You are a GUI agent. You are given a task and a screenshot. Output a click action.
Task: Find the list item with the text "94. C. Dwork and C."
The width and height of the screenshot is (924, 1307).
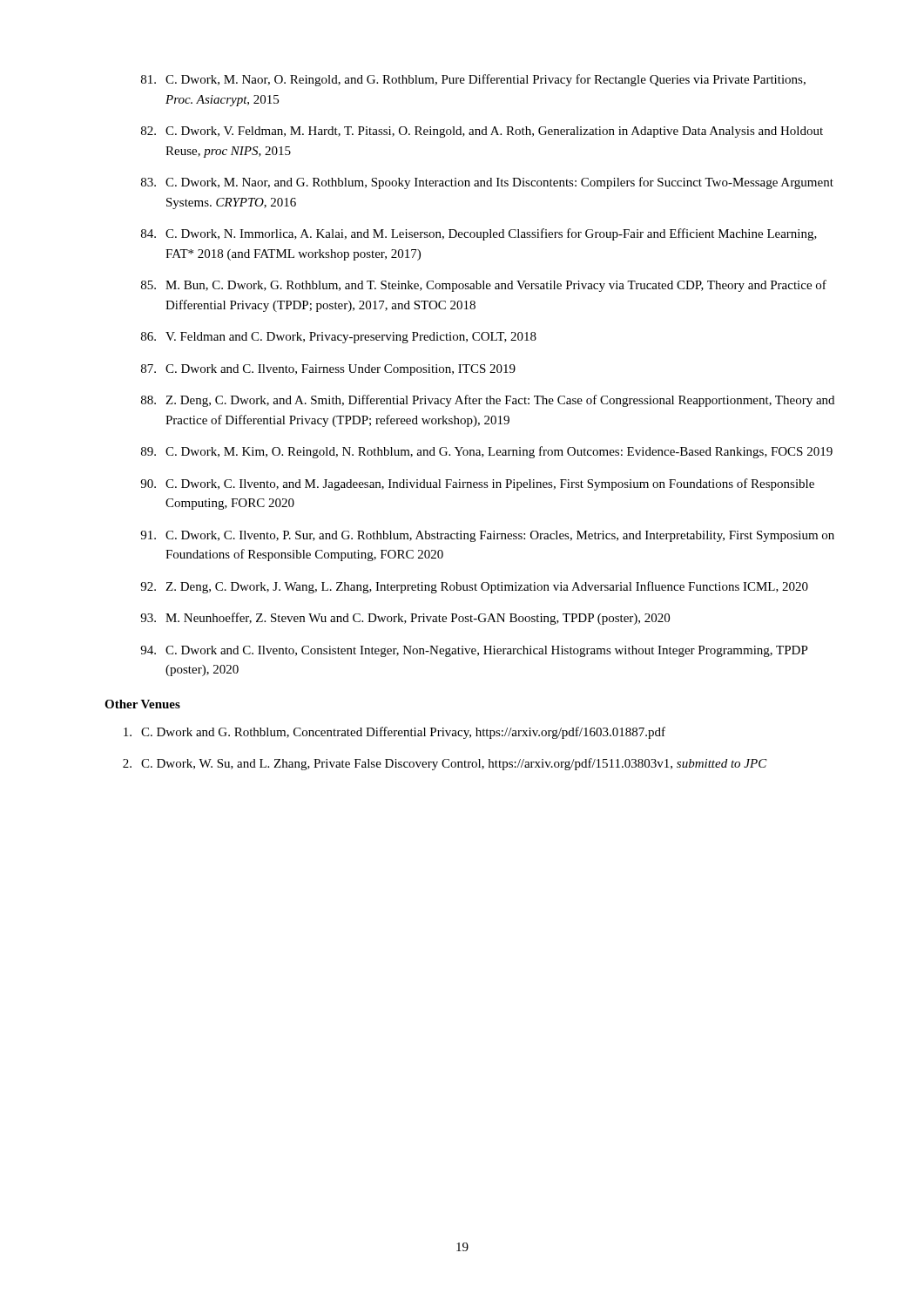point(471,660)
